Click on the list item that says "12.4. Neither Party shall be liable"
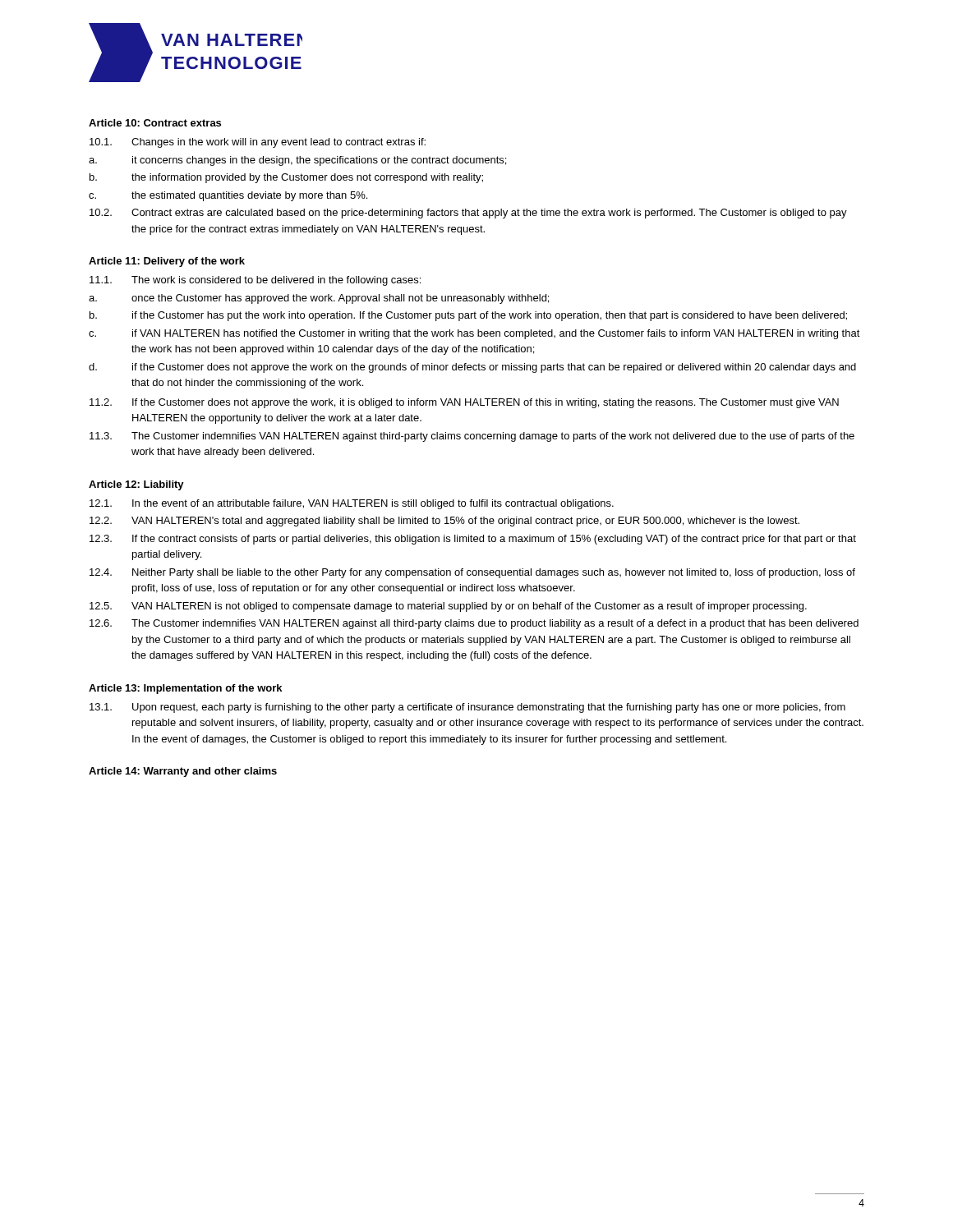The height and width of the screenshot is (1232, 953). coord(476,580)
